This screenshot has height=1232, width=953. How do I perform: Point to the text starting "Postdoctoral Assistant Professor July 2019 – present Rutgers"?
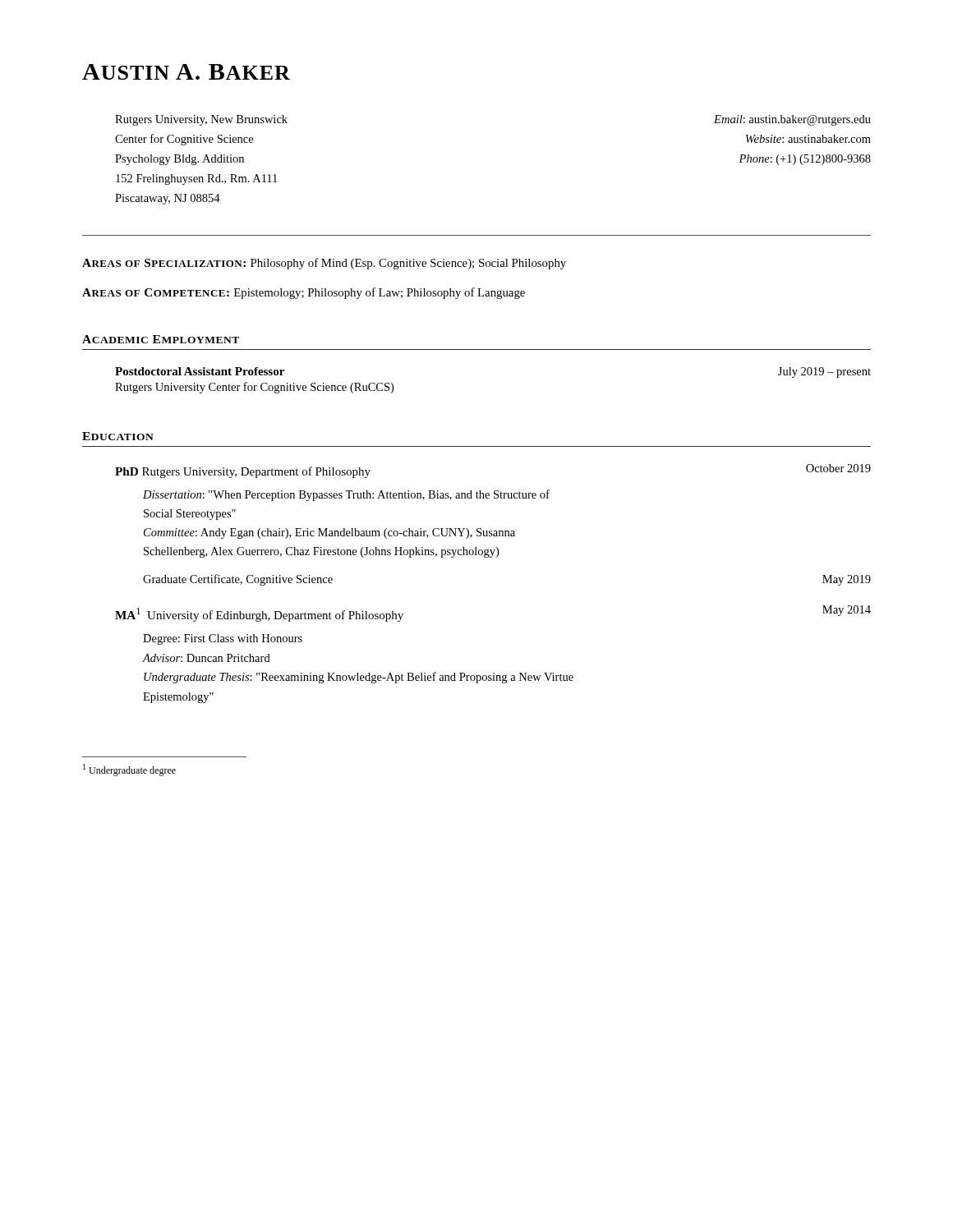(x=202, y=372)
